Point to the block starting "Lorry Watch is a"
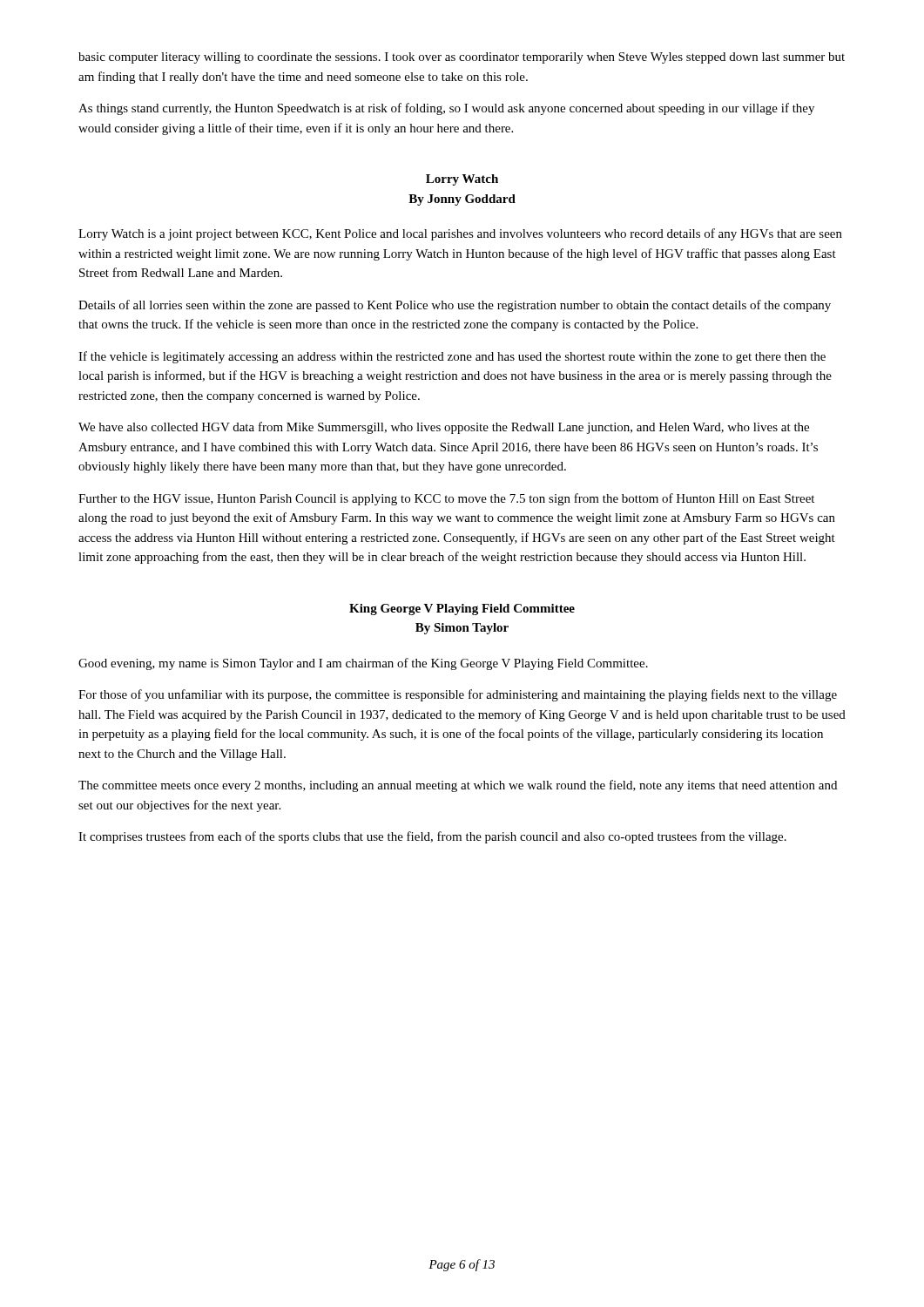The image size is (924, 1307). pyautogui.click(x=460, y=253)
